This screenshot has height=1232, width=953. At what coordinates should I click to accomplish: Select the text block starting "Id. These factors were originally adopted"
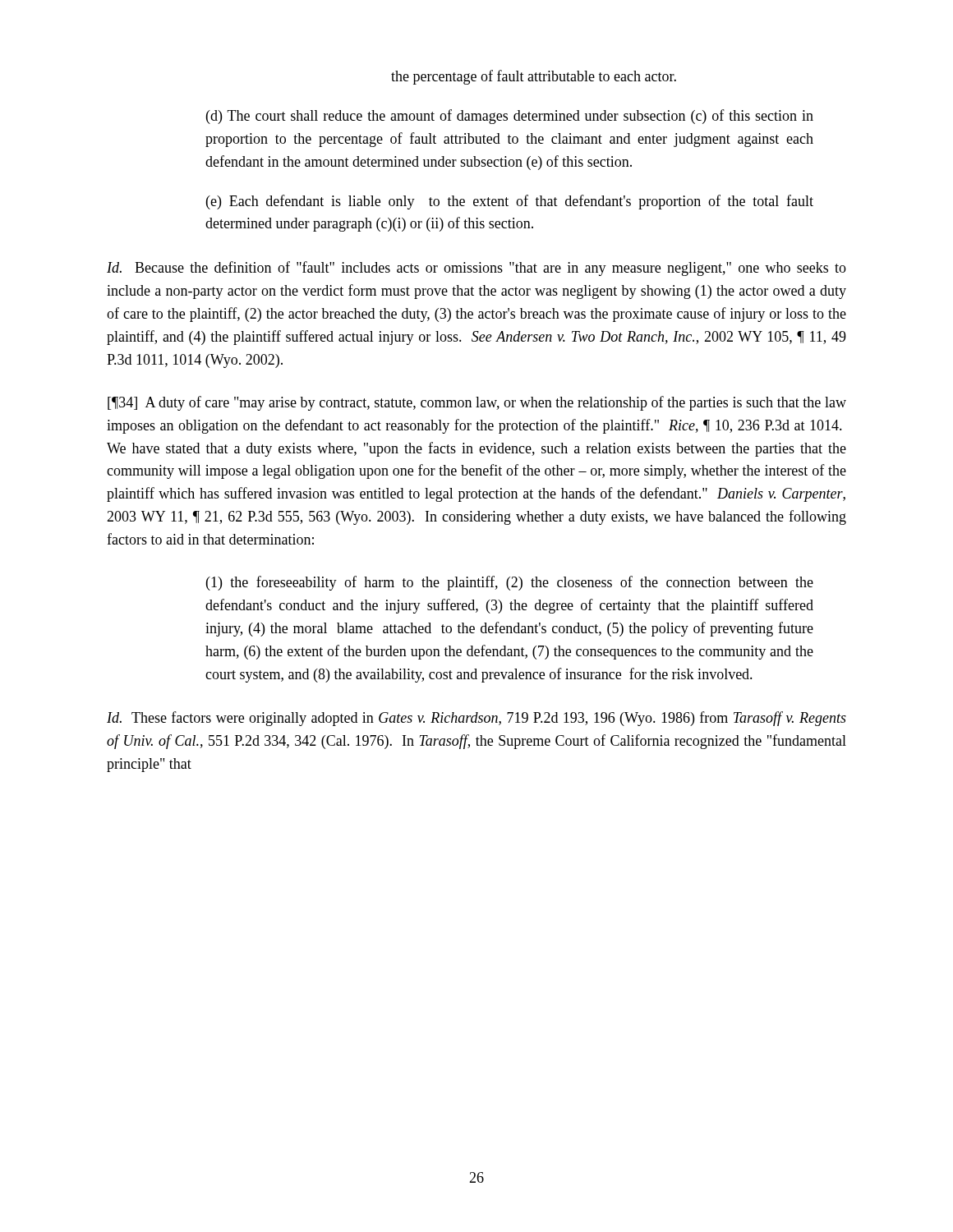(x=476, y=741)
